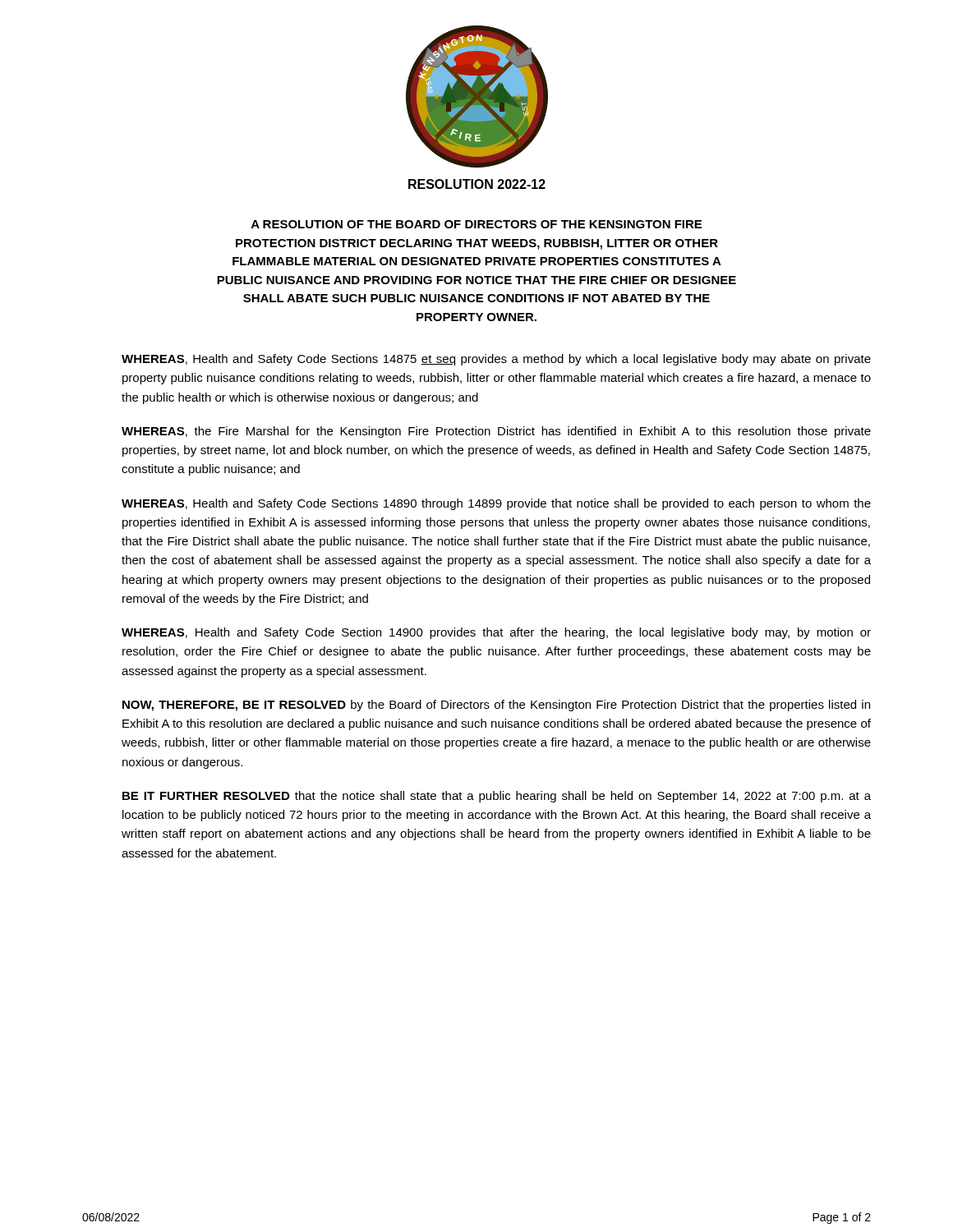This screenshot has height=1232, width=953.
Task: Where is the passage that starts "WHEREAS, the Fire Marshal for the"?
Action: (496, 450)
